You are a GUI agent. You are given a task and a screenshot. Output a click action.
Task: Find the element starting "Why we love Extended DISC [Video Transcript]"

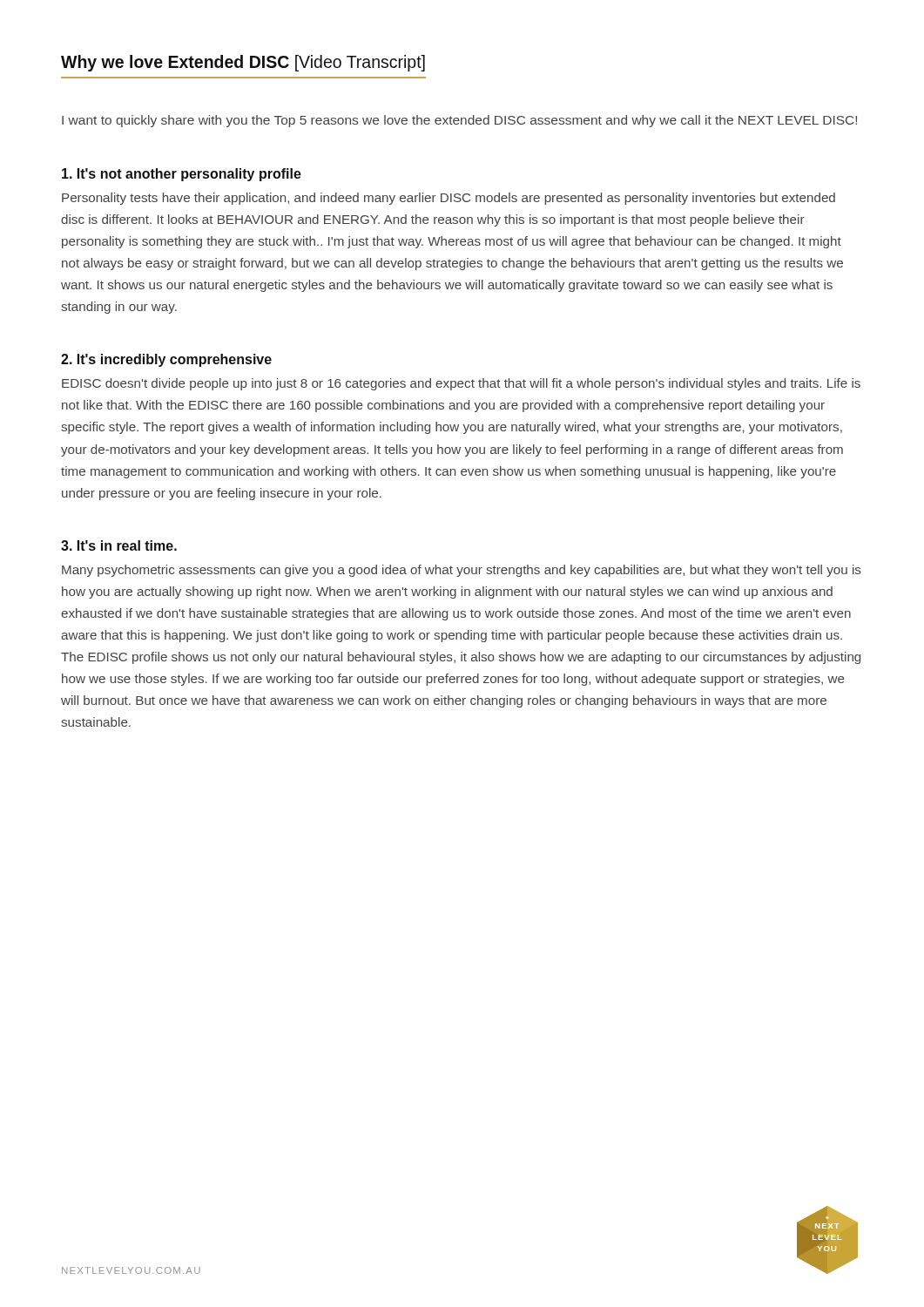243,62
